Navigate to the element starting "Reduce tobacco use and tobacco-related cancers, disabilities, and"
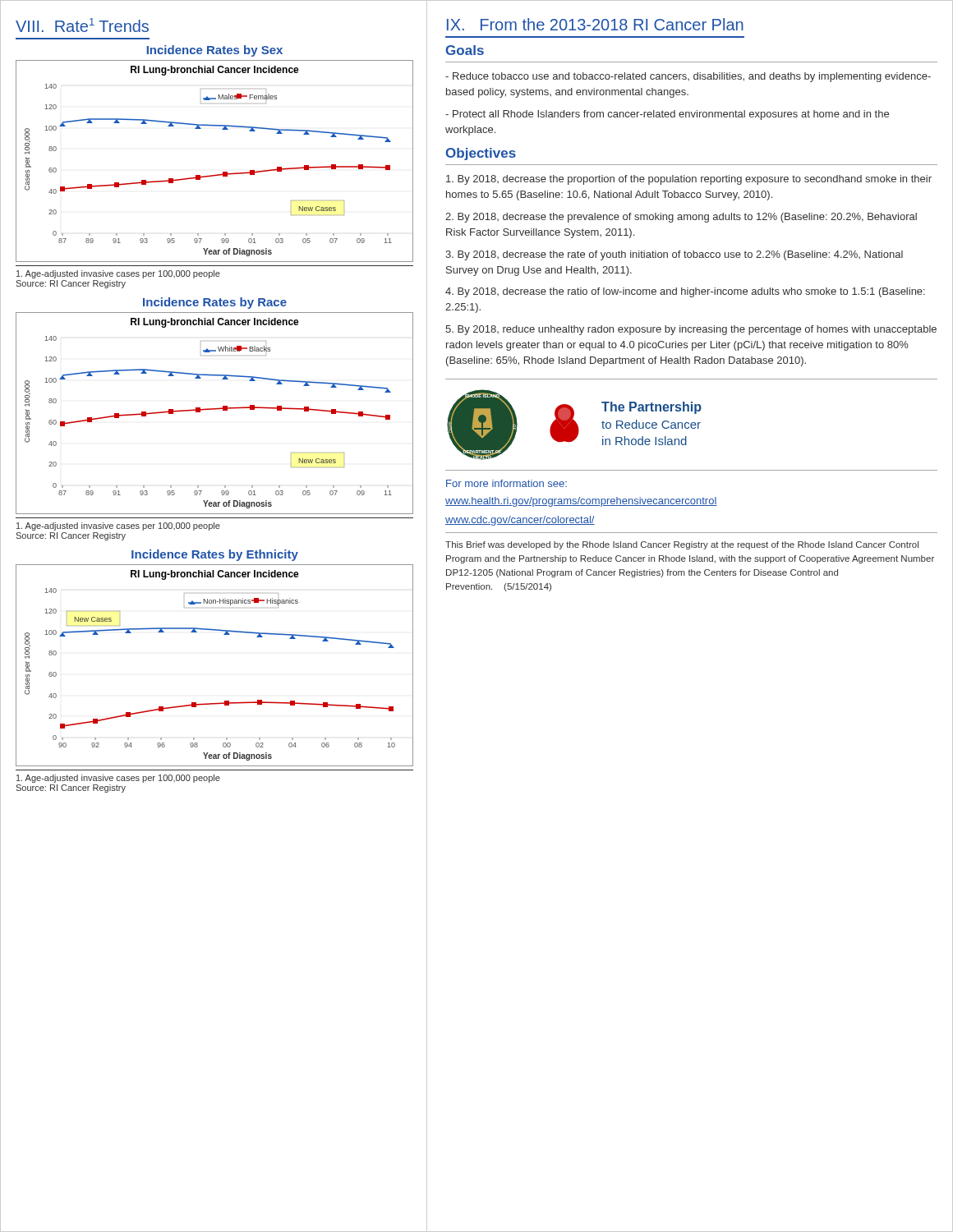The image size is (953, 1232). (x=688, y=84)
